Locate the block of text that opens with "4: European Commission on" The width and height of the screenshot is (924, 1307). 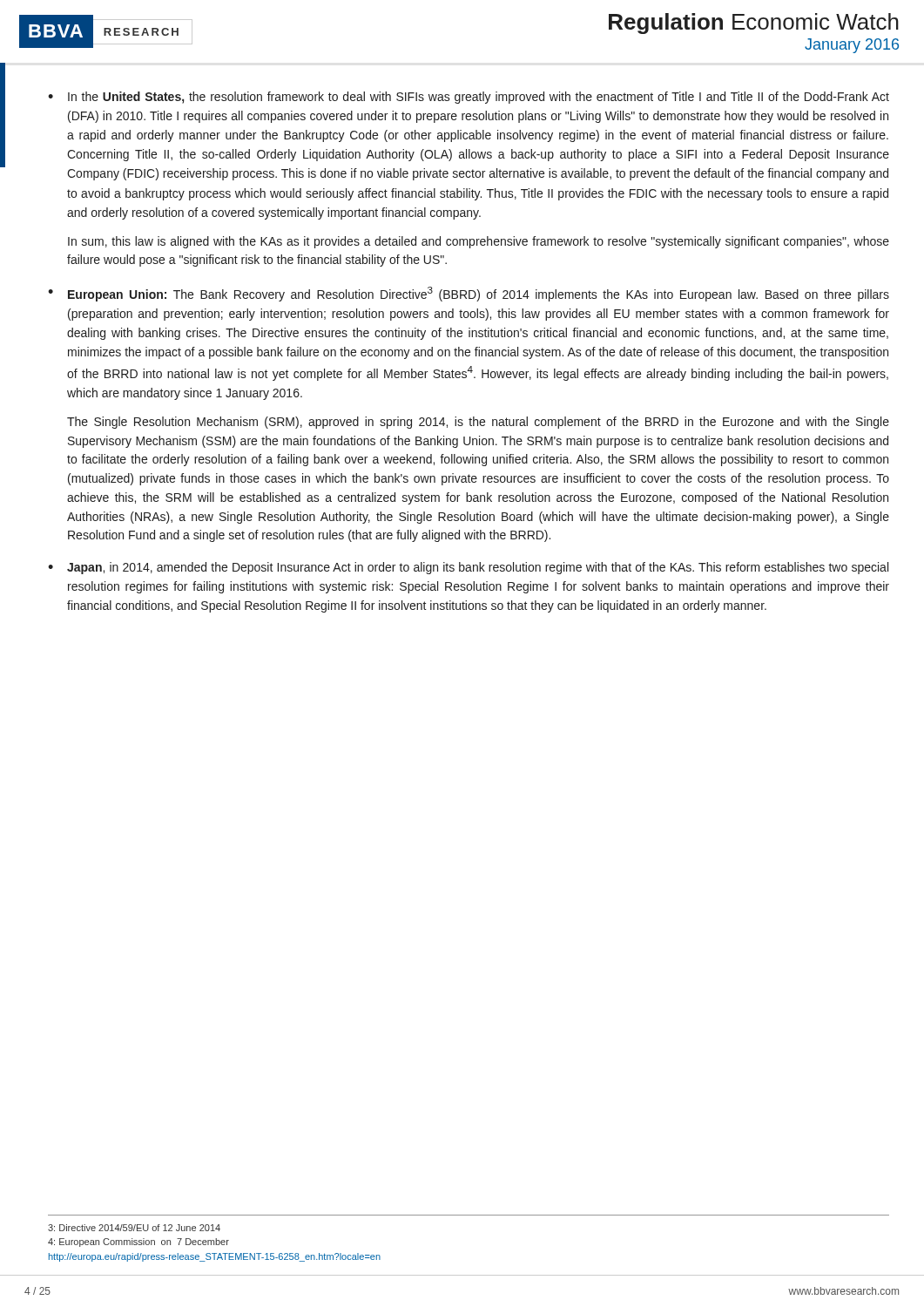pos(214,1249)
